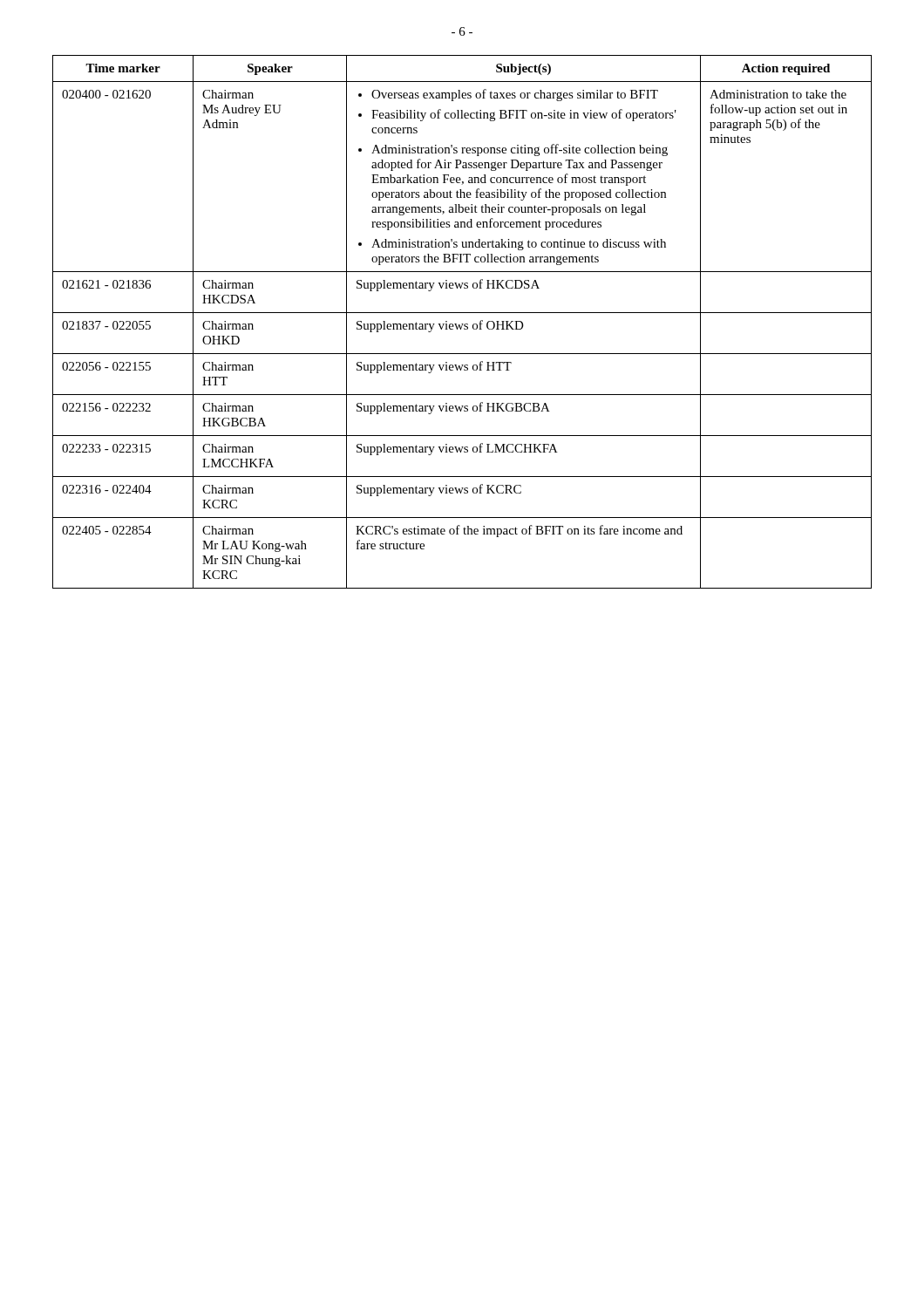
Task: Click on the table containing "Administration to take the"
Action: click(462, 322)
